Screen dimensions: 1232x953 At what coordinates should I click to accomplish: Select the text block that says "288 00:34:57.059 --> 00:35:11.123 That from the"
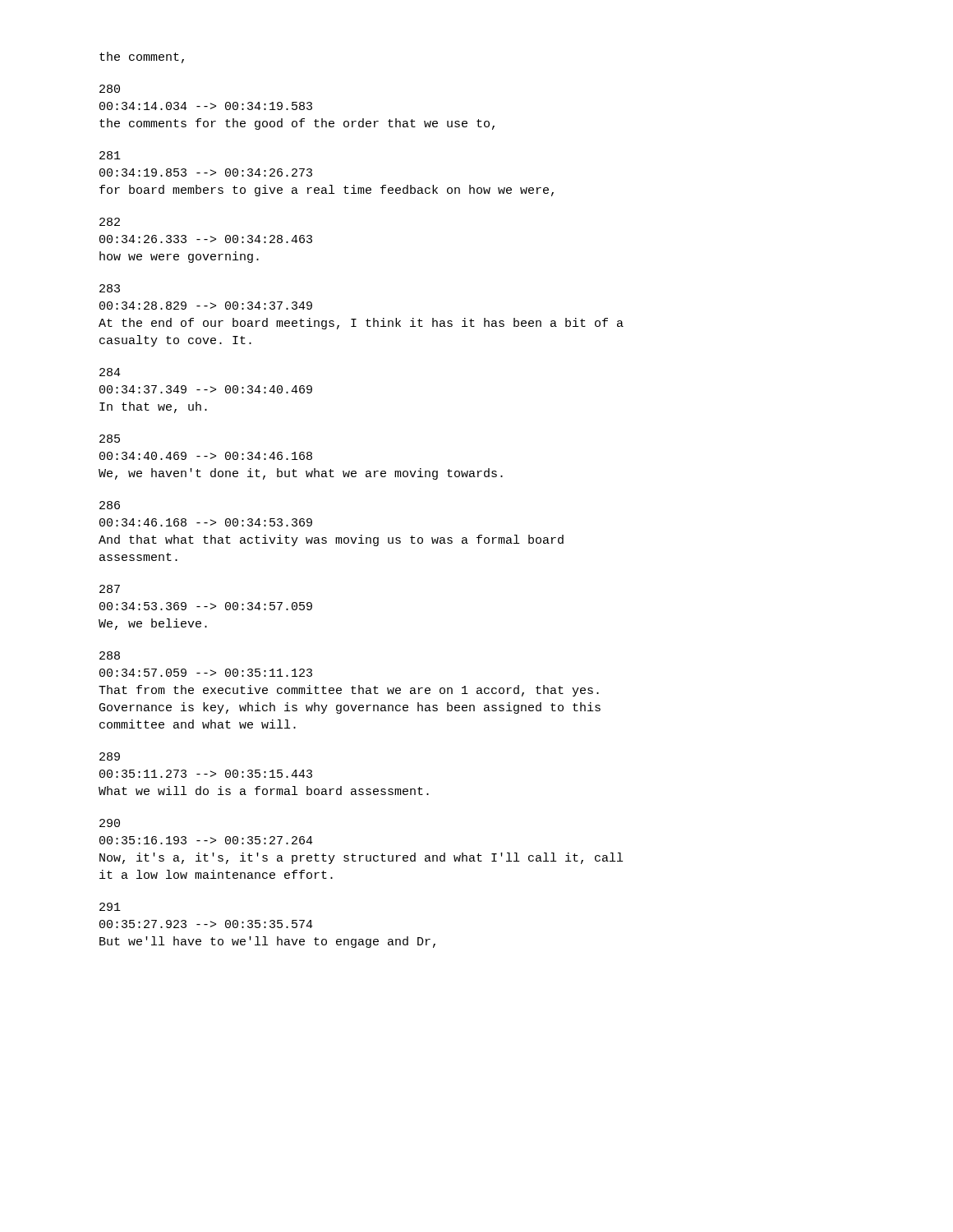(x=350, y=691)
